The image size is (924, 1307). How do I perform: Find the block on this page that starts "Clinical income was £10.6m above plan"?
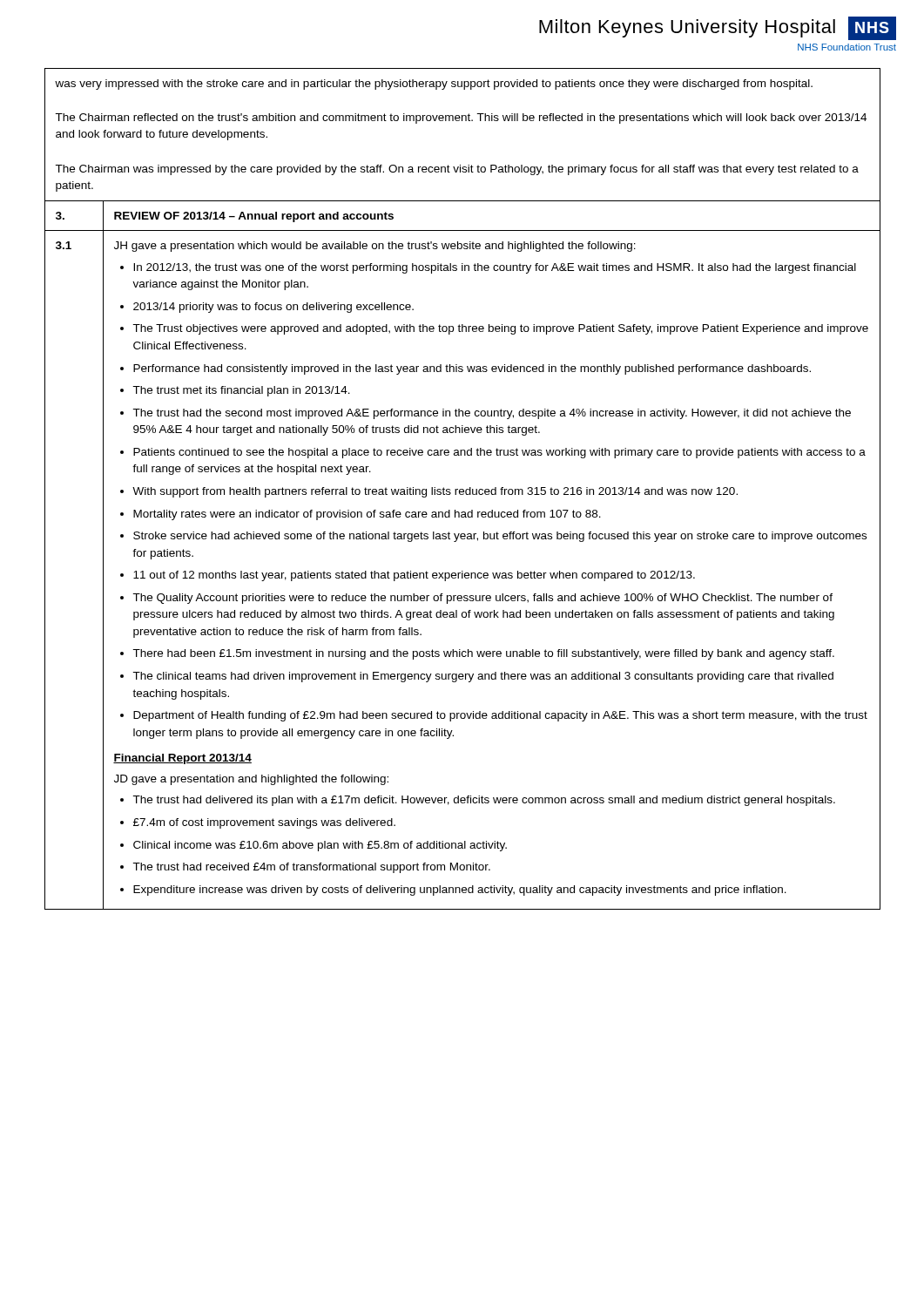coord(320,844)
